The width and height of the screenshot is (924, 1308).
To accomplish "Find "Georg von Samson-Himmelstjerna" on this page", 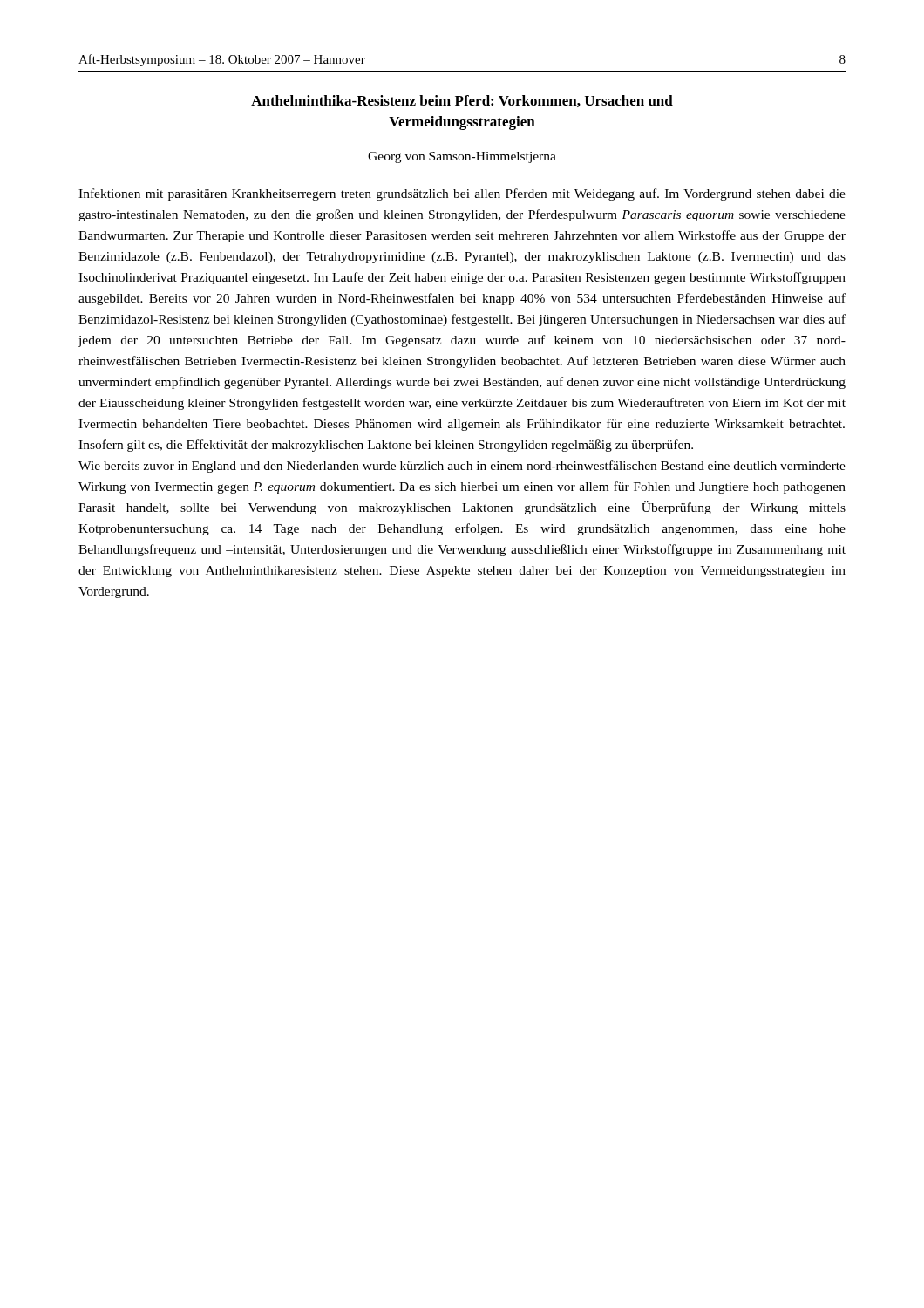I will click(462, 155).
